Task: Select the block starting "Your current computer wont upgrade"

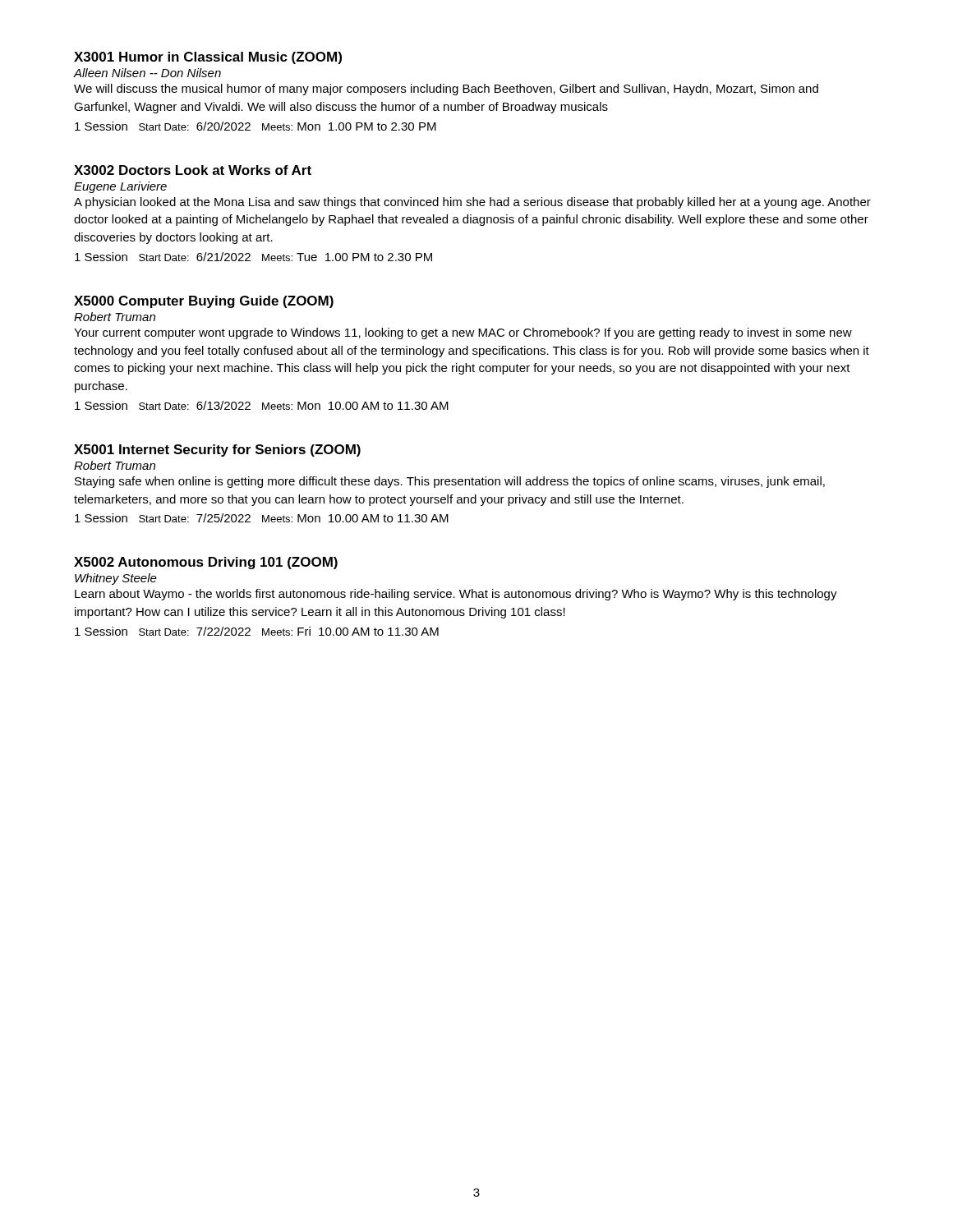Action: (x=476, y=359)
